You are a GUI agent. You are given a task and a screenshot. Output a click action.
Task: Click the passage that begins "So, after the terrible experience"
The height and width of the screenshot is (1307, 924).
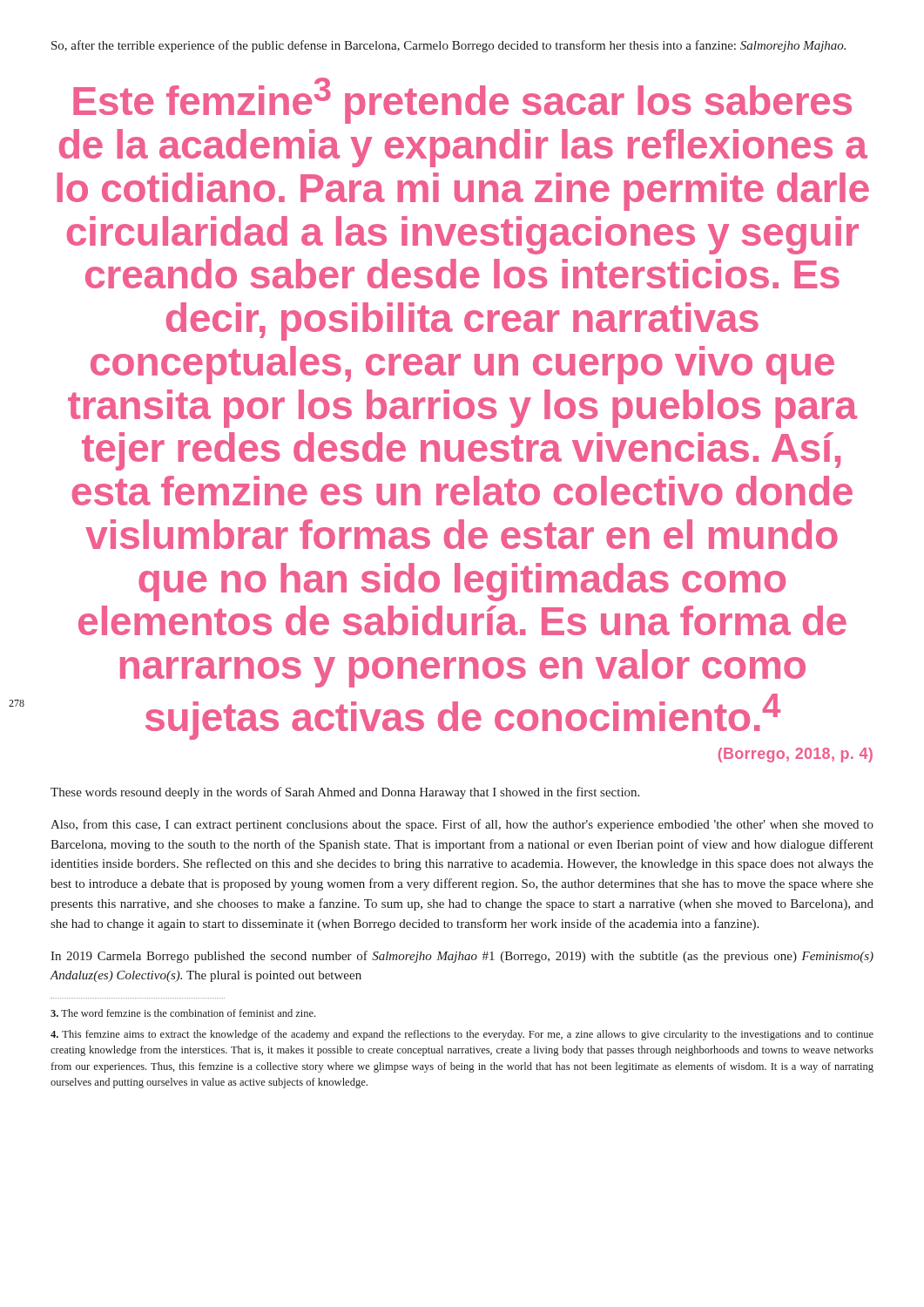462,46
